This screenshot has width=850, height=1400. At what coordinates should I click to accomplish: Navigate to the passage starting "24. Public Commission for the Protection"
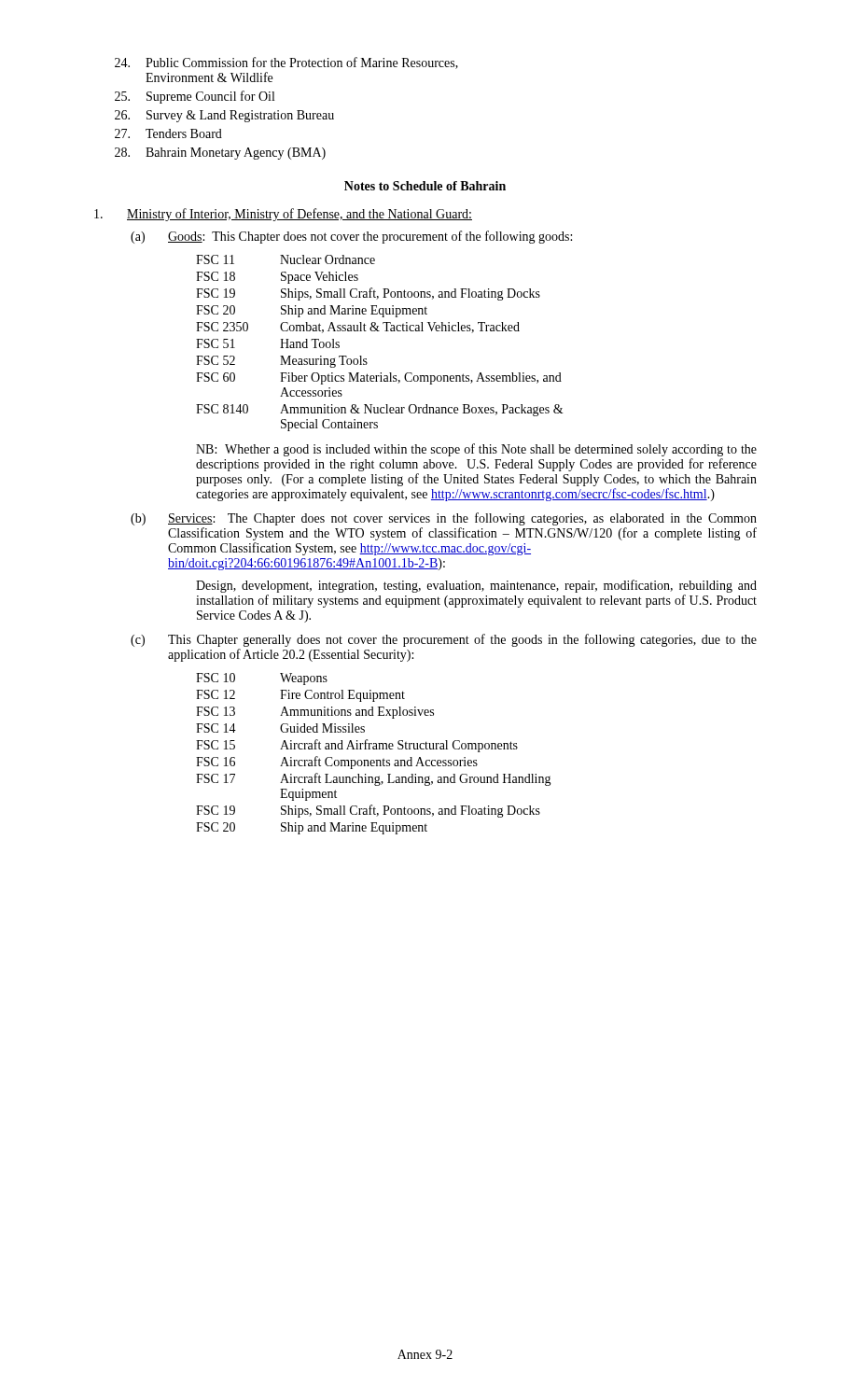[x=425, y=71]
